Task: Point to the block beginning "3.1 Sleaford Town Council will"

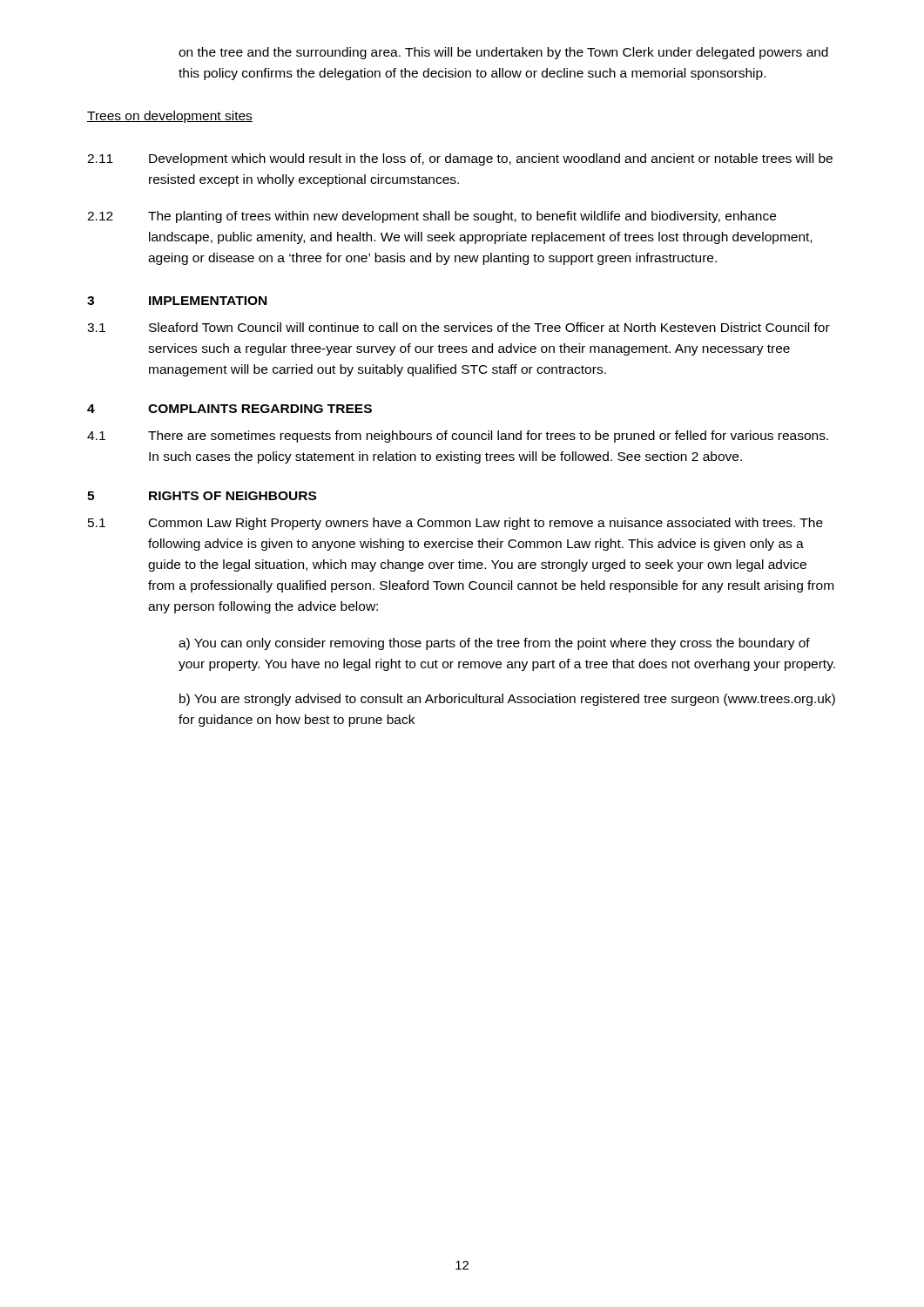Action: coord(462,349)
